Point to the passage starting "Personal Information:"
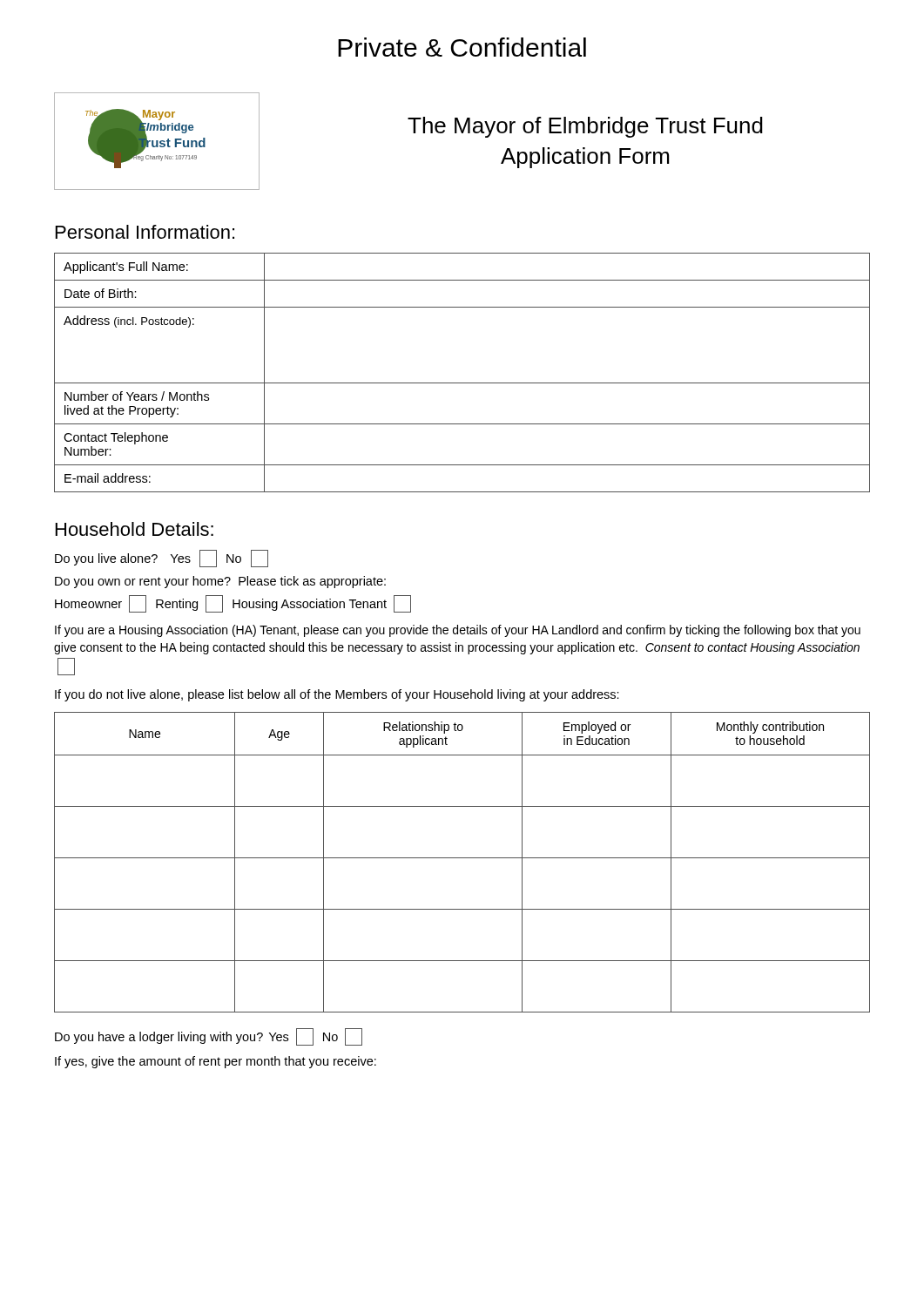The width and height of the screenshot is (924, 1307). [x=145, y=232]
